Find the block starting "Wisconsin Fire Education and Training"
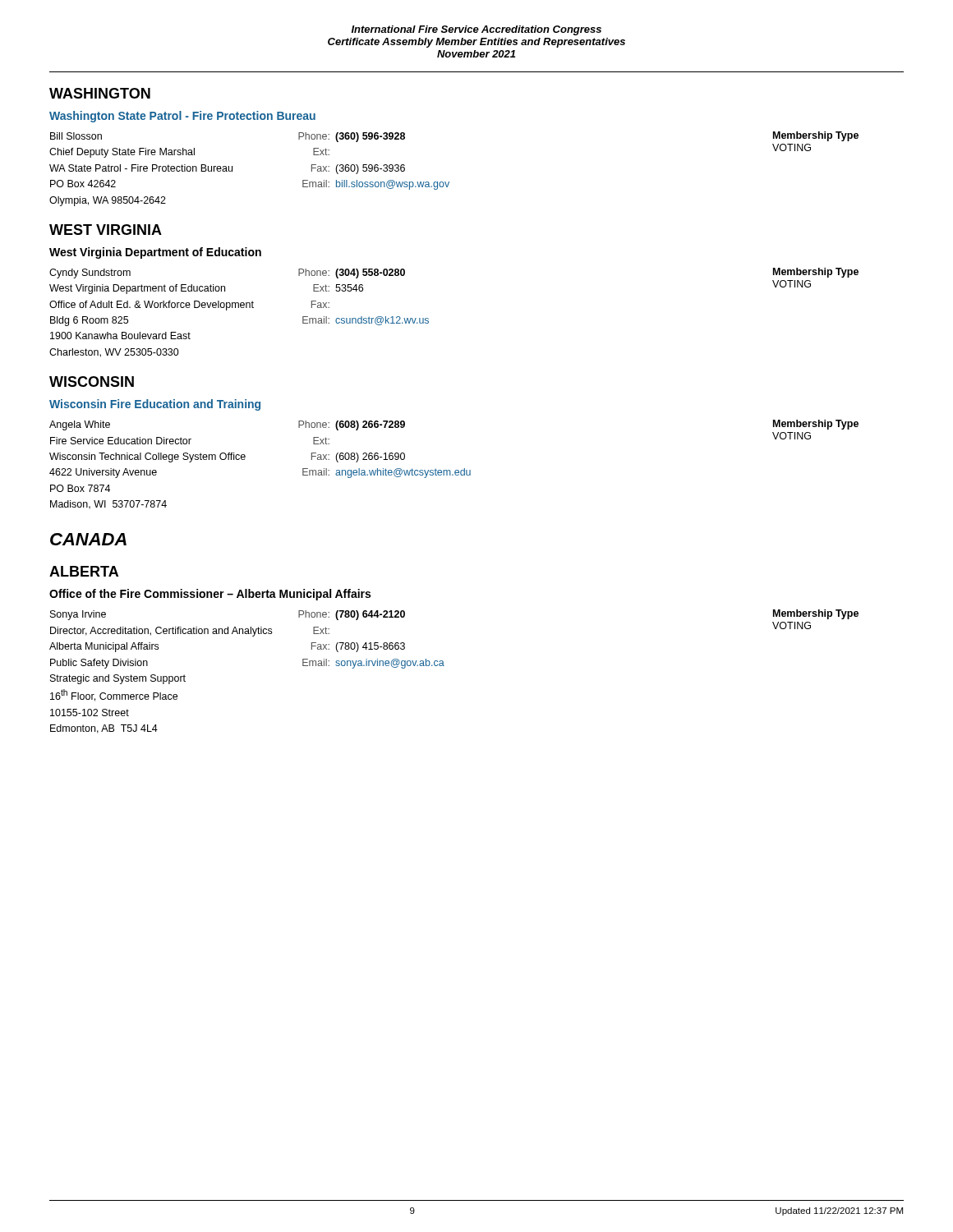 155,405
